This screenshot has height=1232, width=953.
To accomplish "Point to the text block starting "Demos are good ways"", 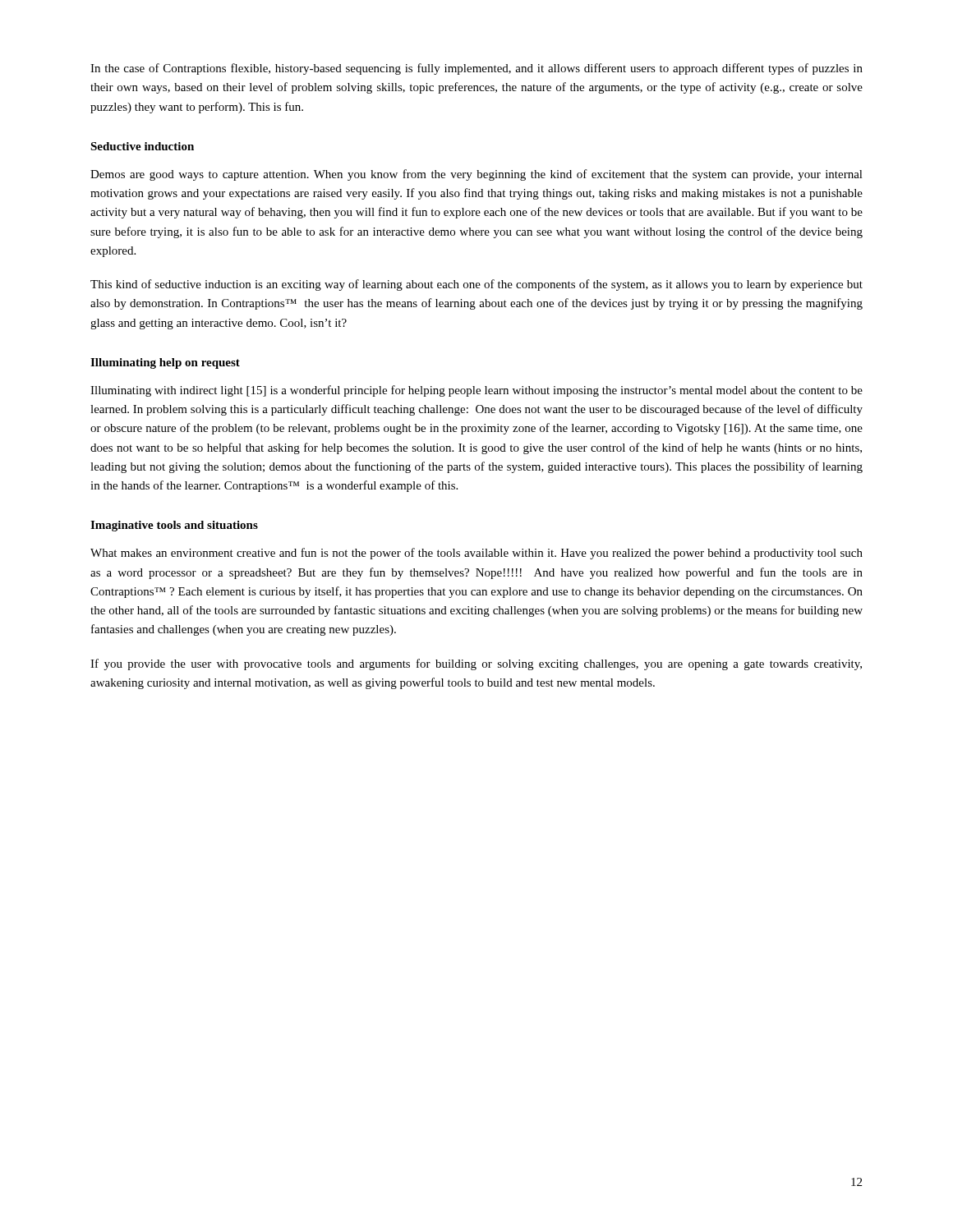I will pyautogui.click(x=476, y=212).
